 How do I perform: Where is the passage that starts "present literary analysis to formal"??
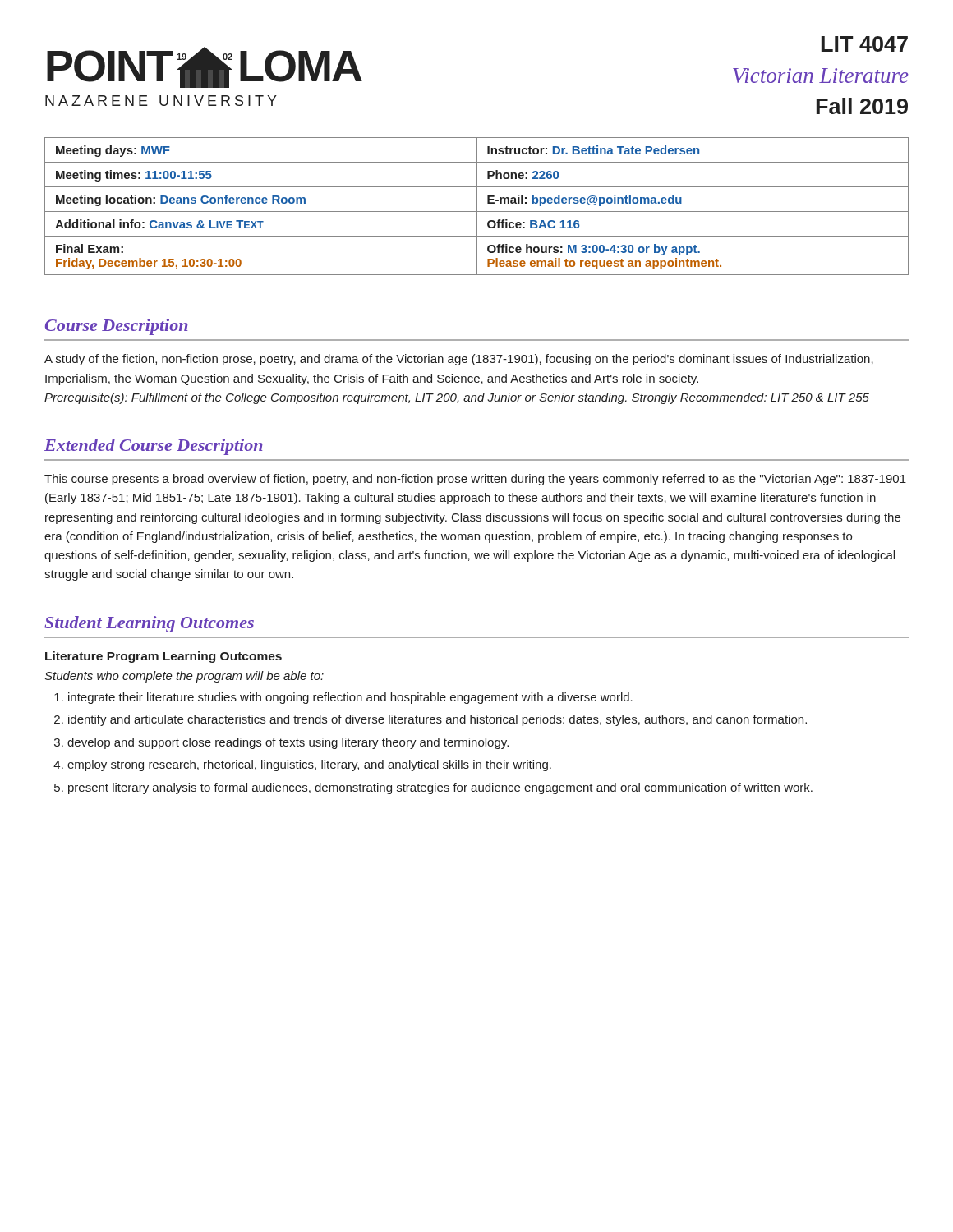pyautogui.click(x=440, y=787)
